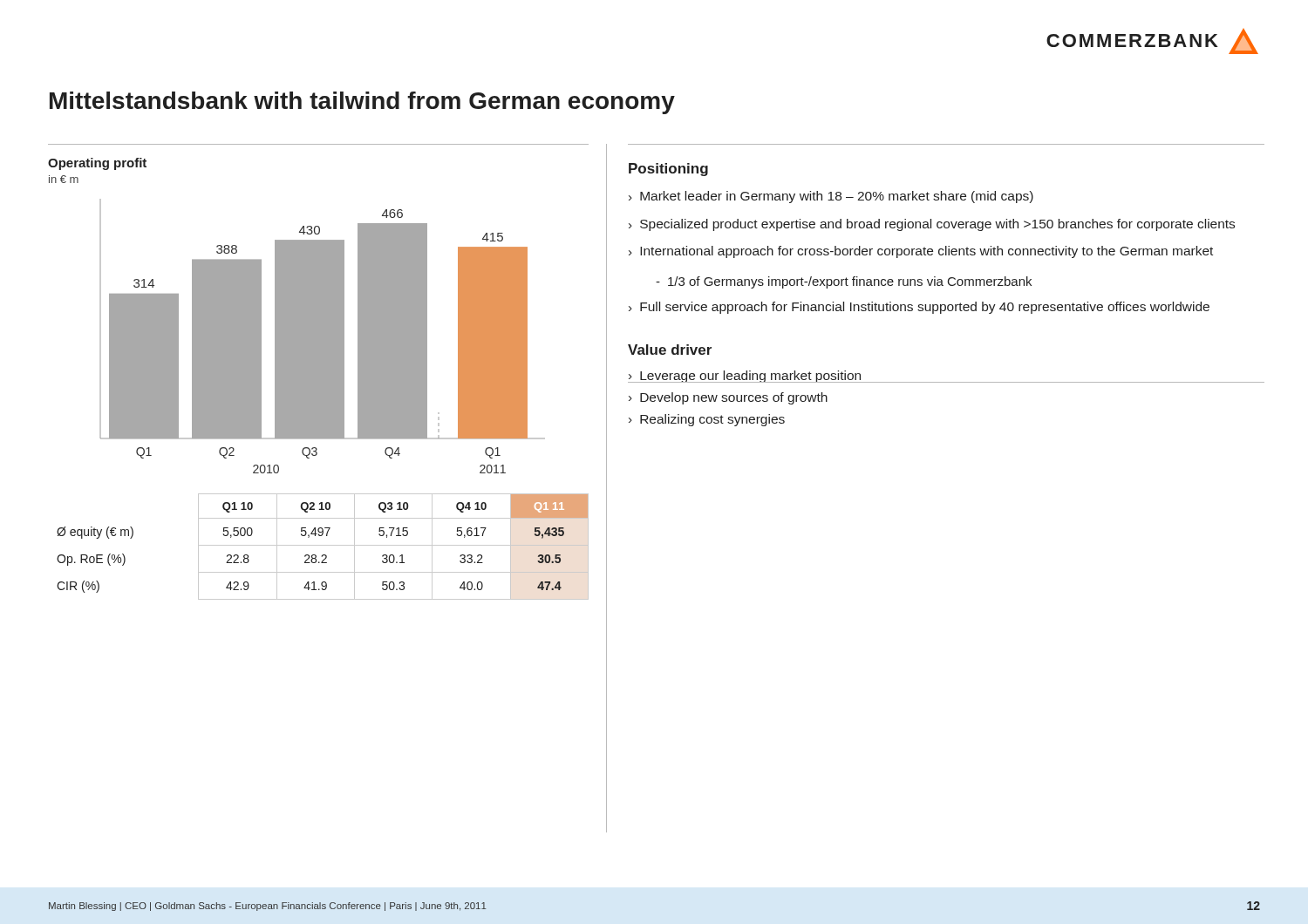Screen dimensions: 924x1308
Task: Select the bar chart
Action: pyautogui.click(x=310, y=316)
